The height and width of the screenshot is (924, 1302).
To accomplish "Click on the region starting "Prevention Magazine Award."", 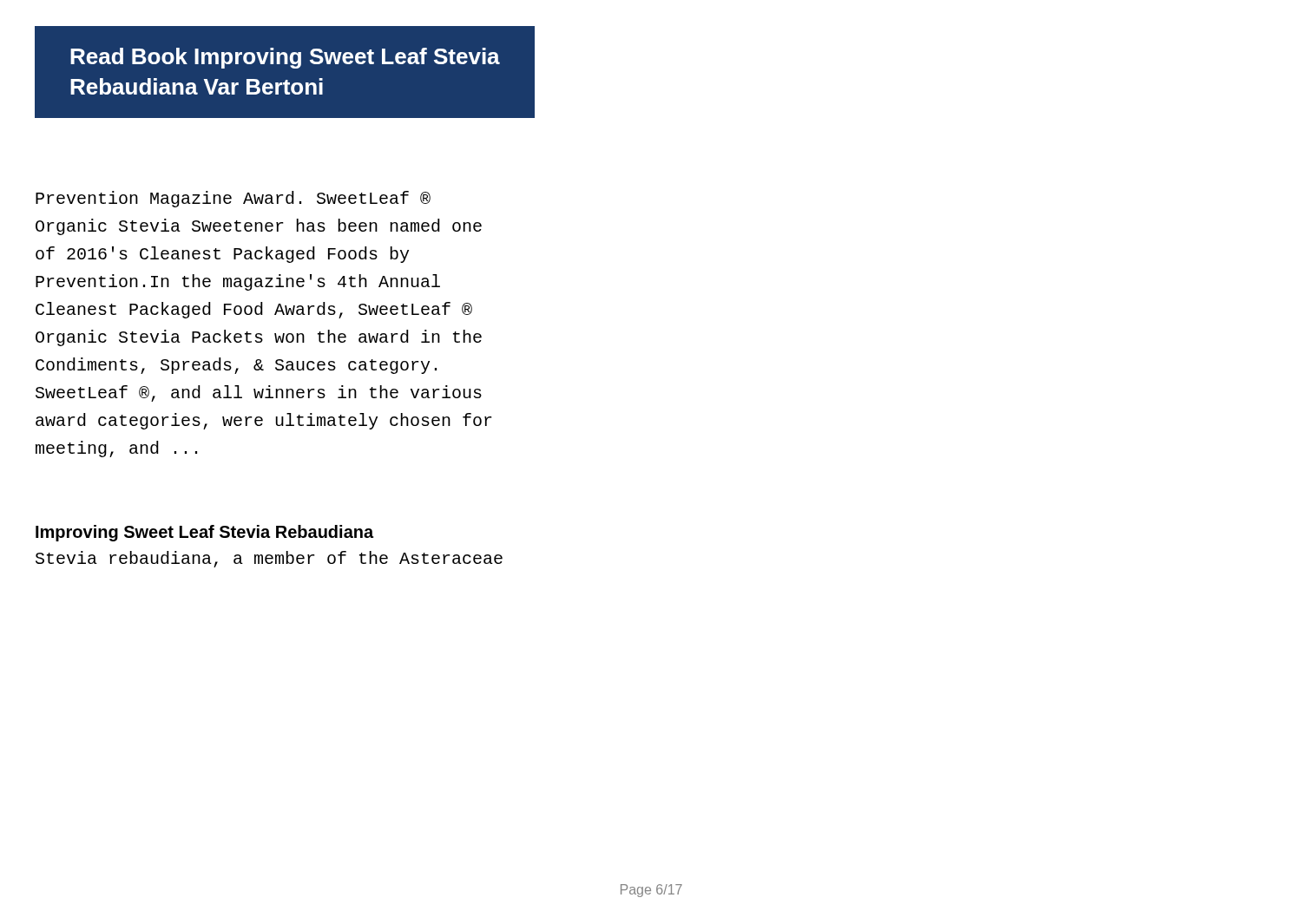I will pos(264,324).
